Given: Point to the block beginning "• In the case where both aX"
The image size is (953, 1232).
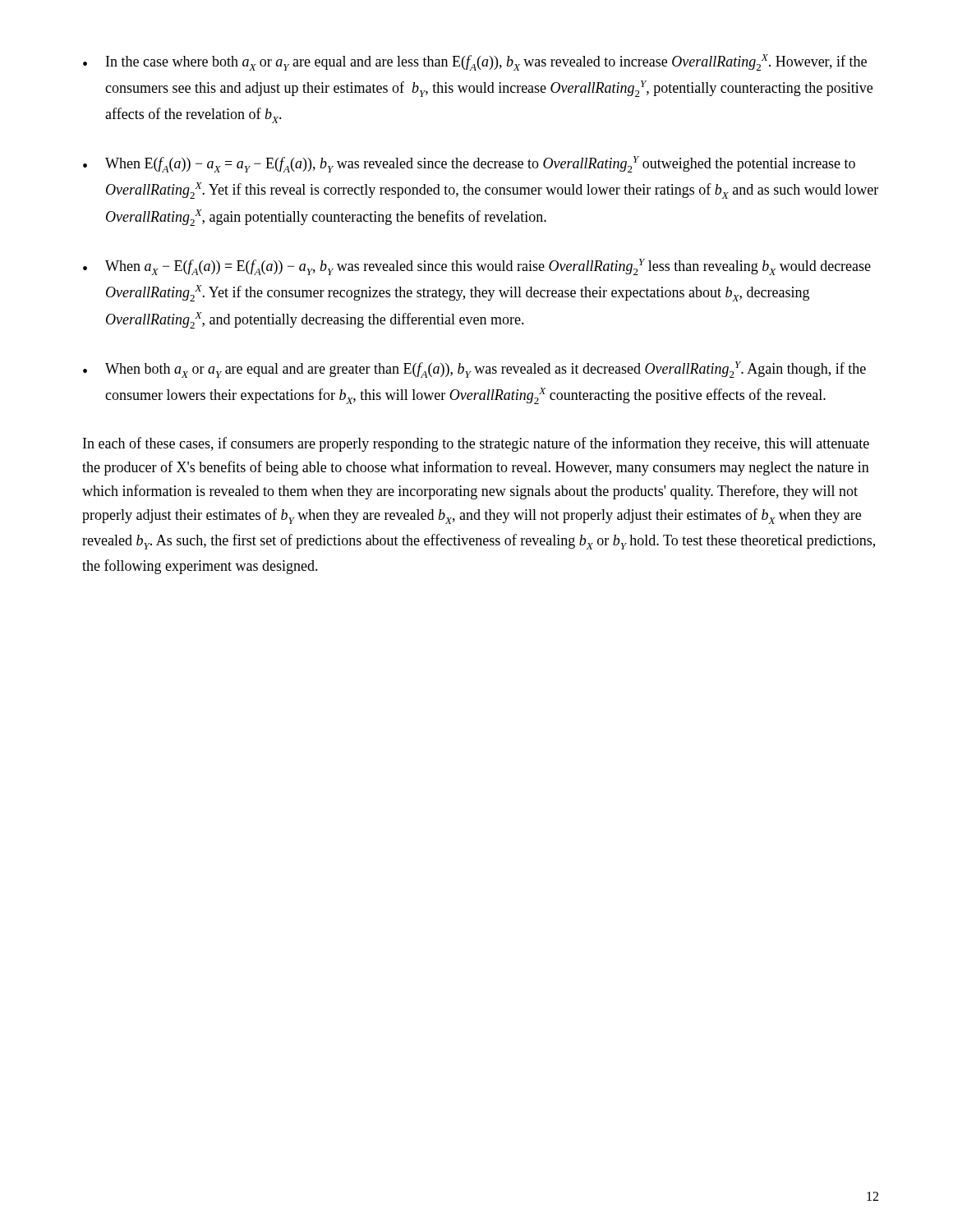Looking at the screenshot, I should pyautogui.click(x=481, y=89).
